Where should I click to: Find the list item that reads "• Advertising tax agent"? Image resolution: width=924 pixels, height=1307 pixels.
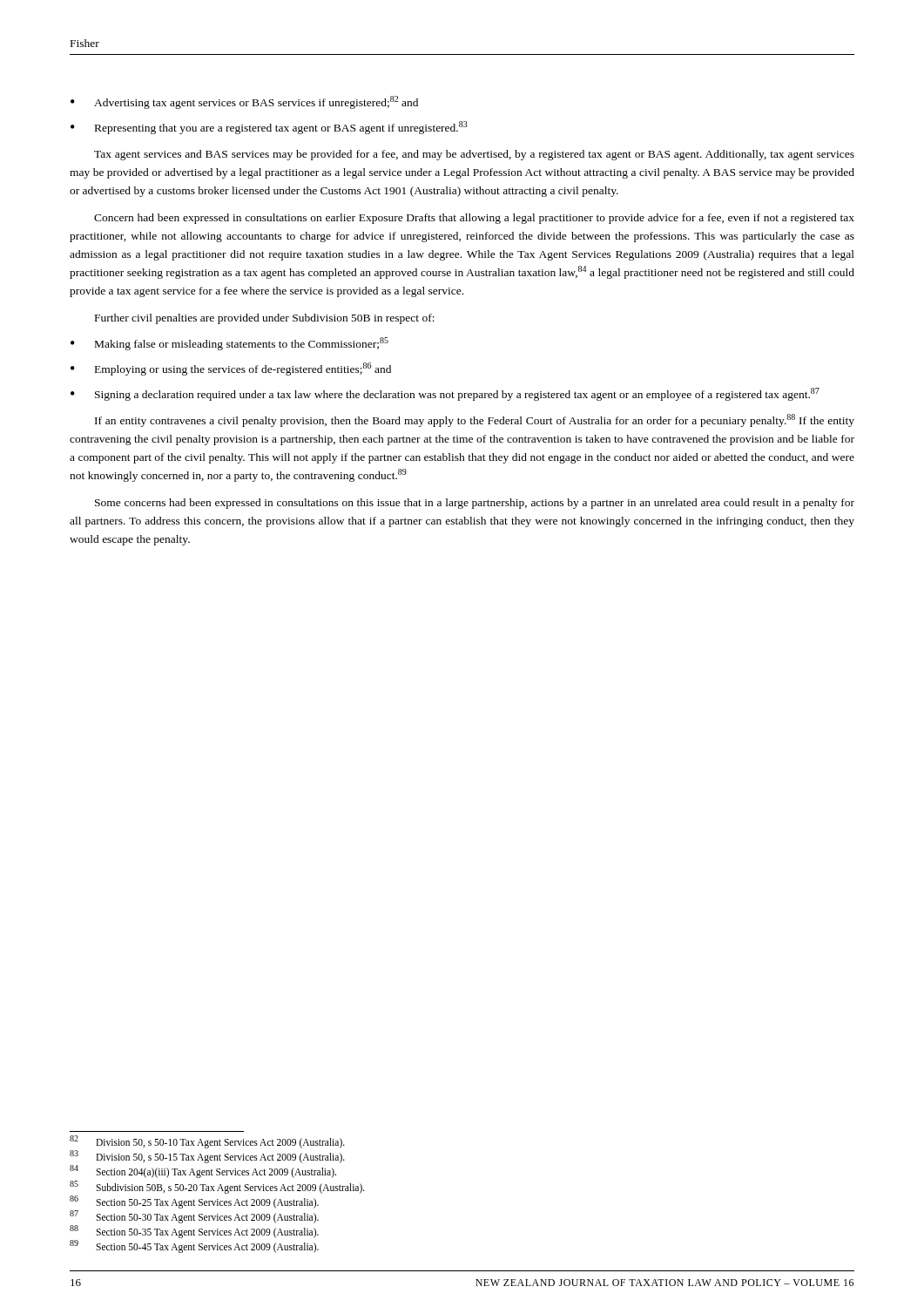coord(244,102)
